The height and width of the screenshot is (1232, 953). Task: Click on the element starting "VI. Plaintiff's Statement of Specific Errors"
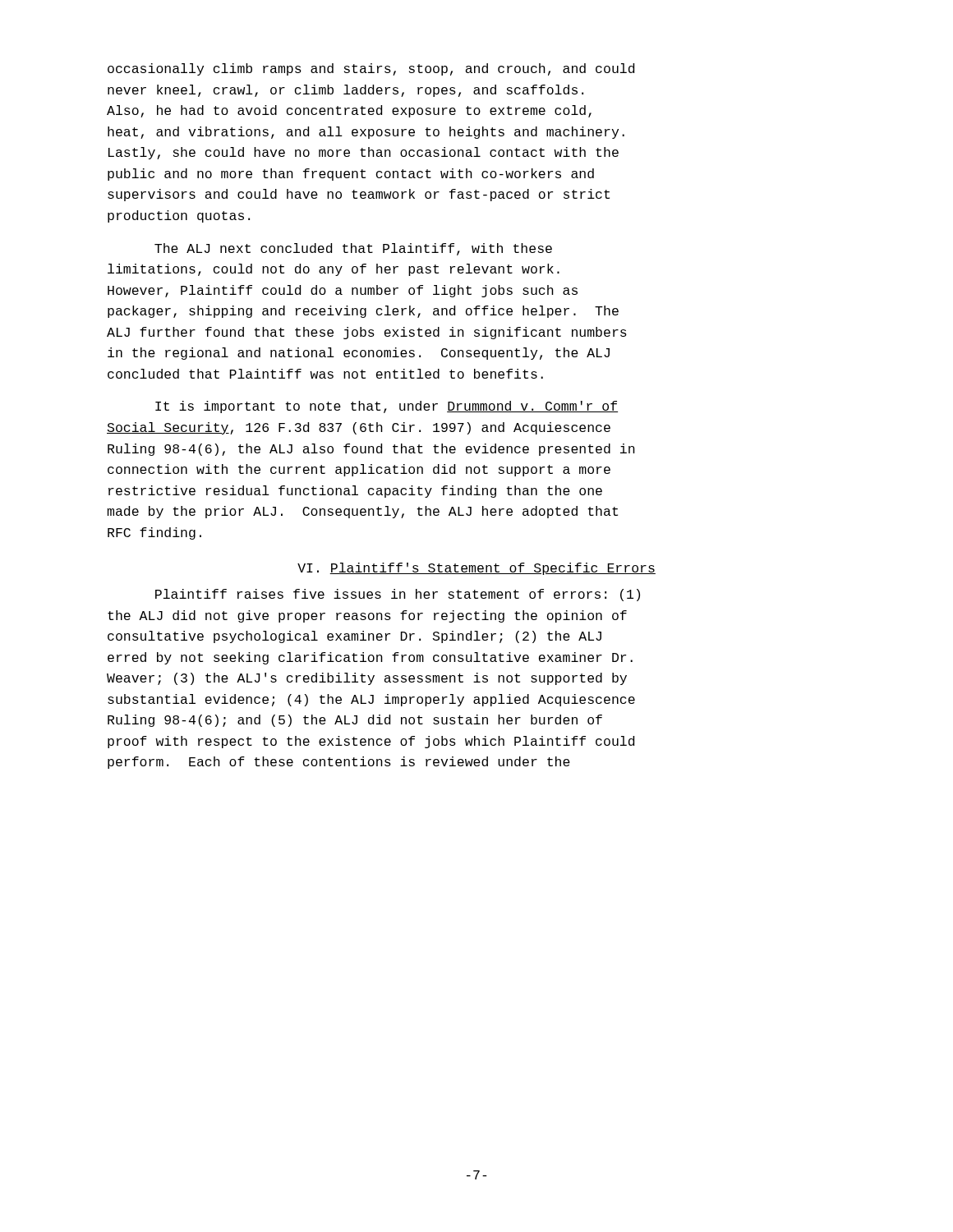pyautogui.click(x=476, y=569)
